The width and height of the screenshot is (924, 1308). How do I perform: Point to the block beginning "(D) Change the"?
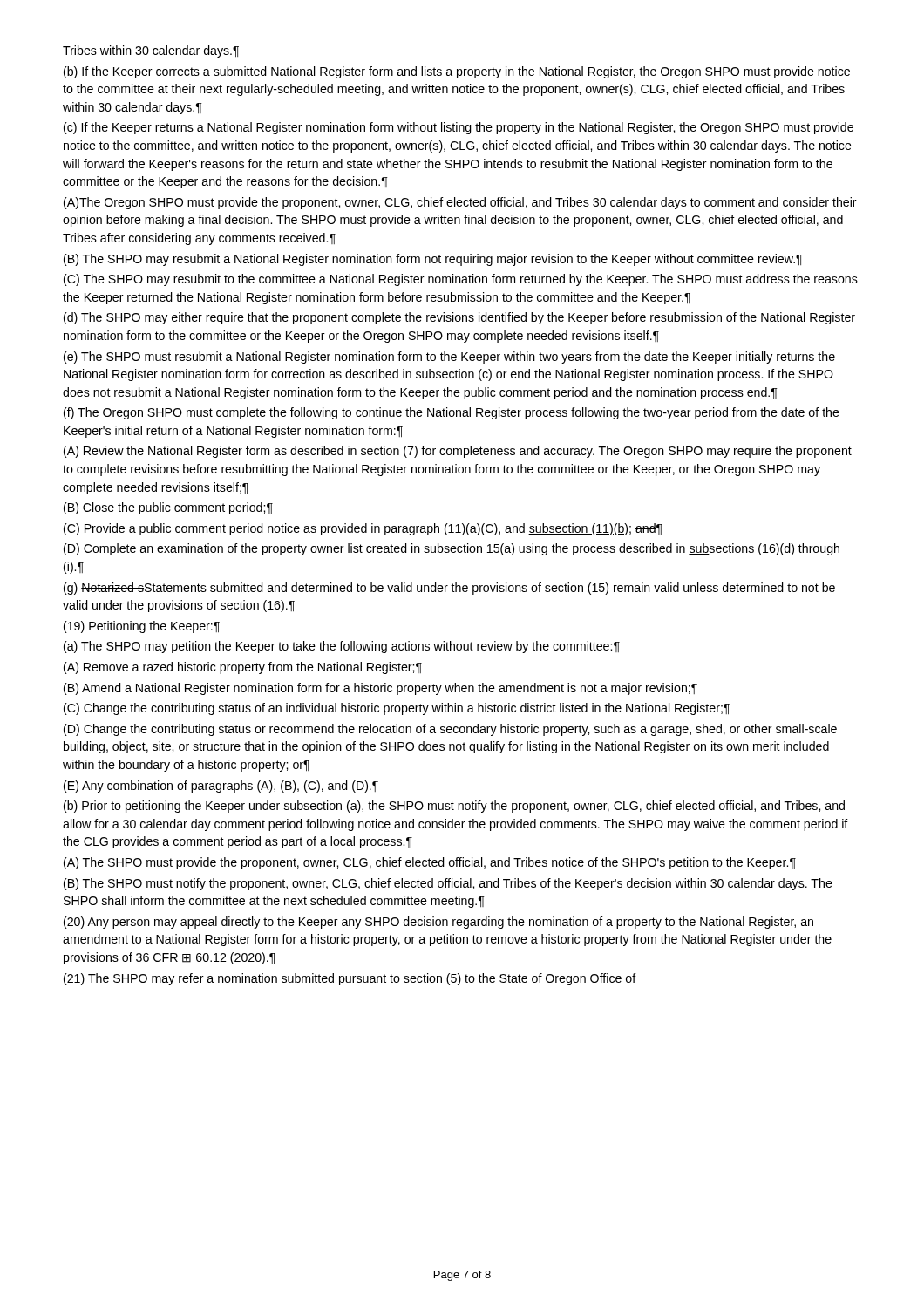tap(450, 747)
